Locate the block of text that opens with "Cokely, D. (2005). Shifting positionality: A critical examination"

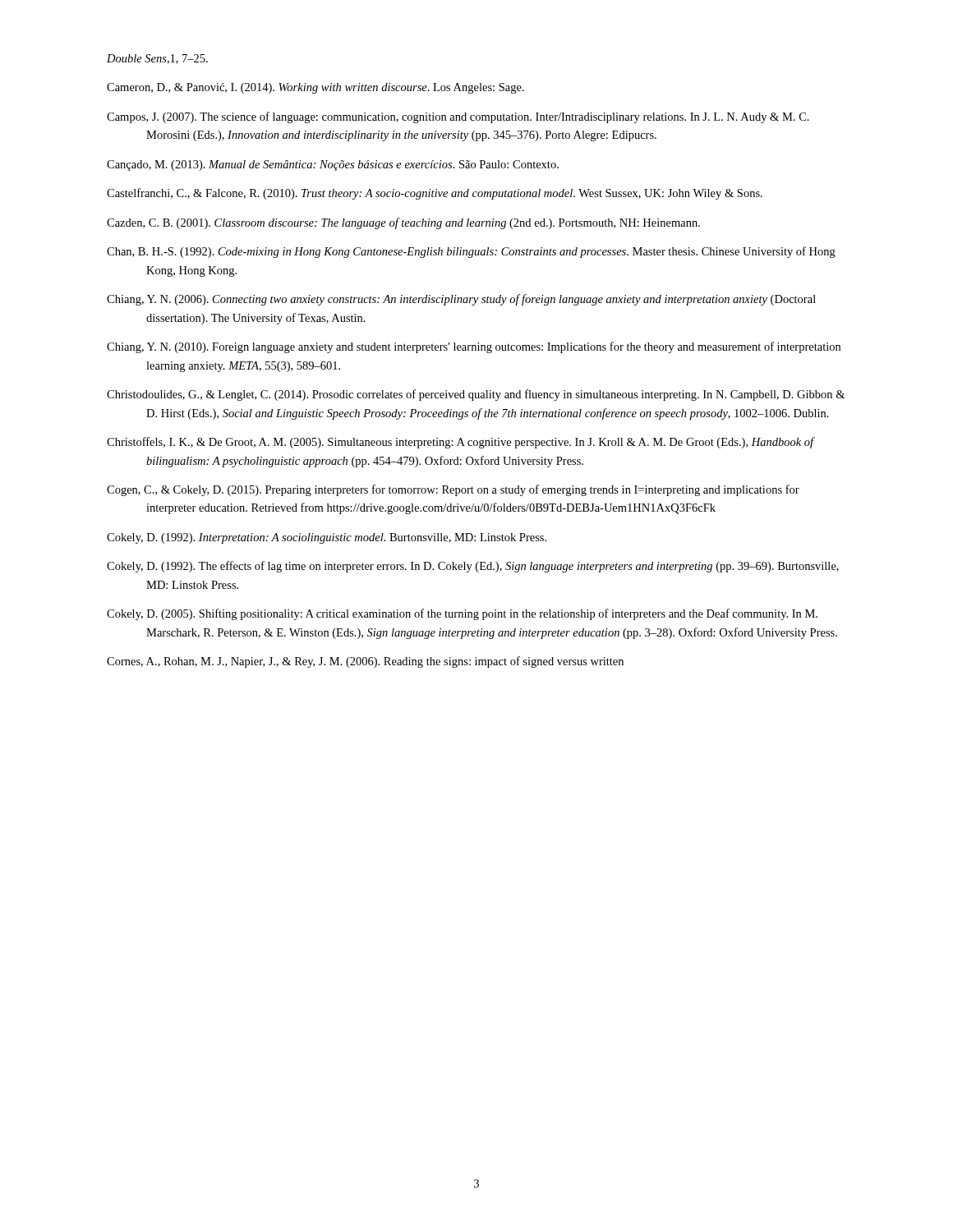tap(472, 623)
